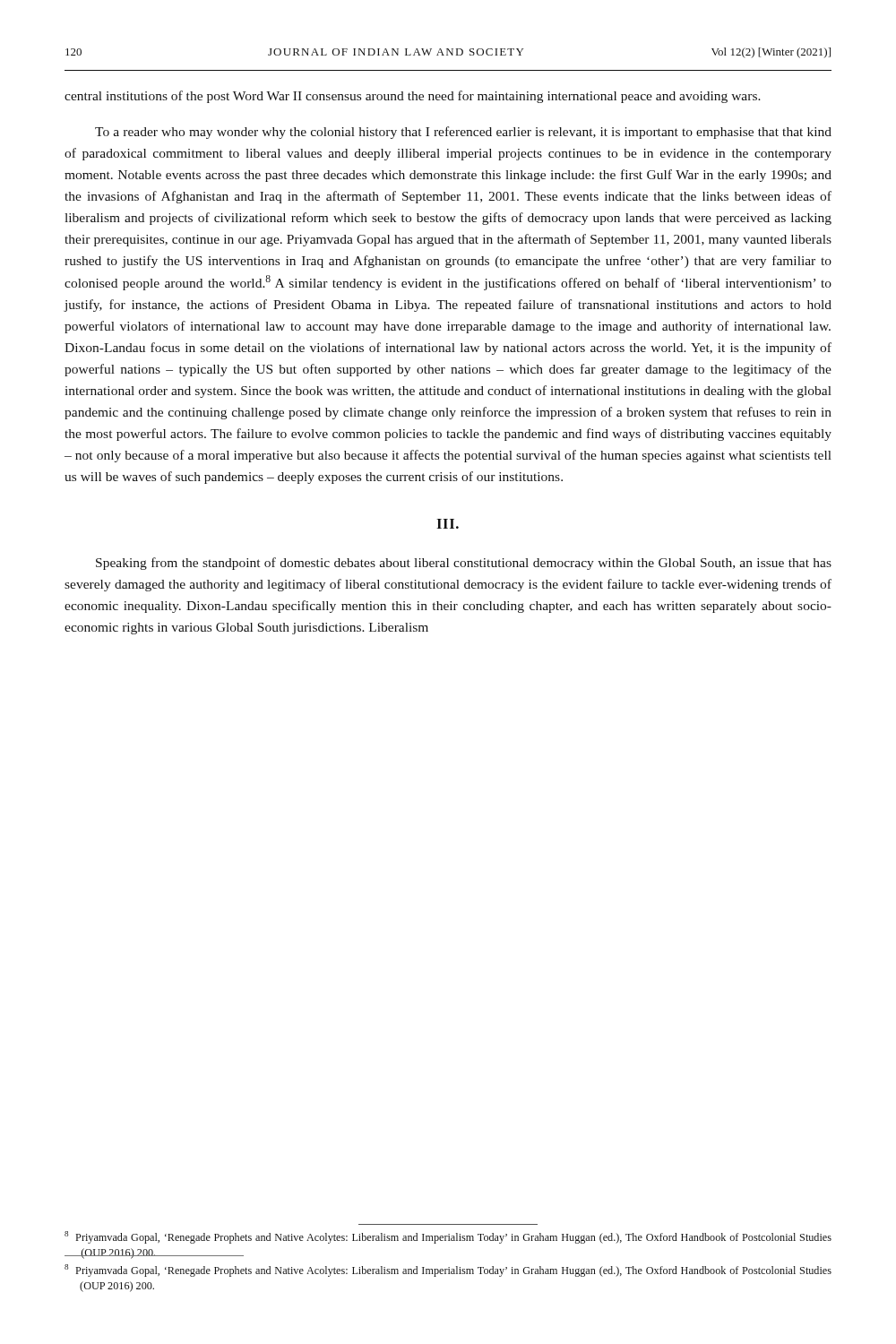The image size is (896, 1344).
Task: Locate the block of text that opens with "Speaking from the standpoint of domestic debates"
Action: pyautogui.click(x=448, y=595)
